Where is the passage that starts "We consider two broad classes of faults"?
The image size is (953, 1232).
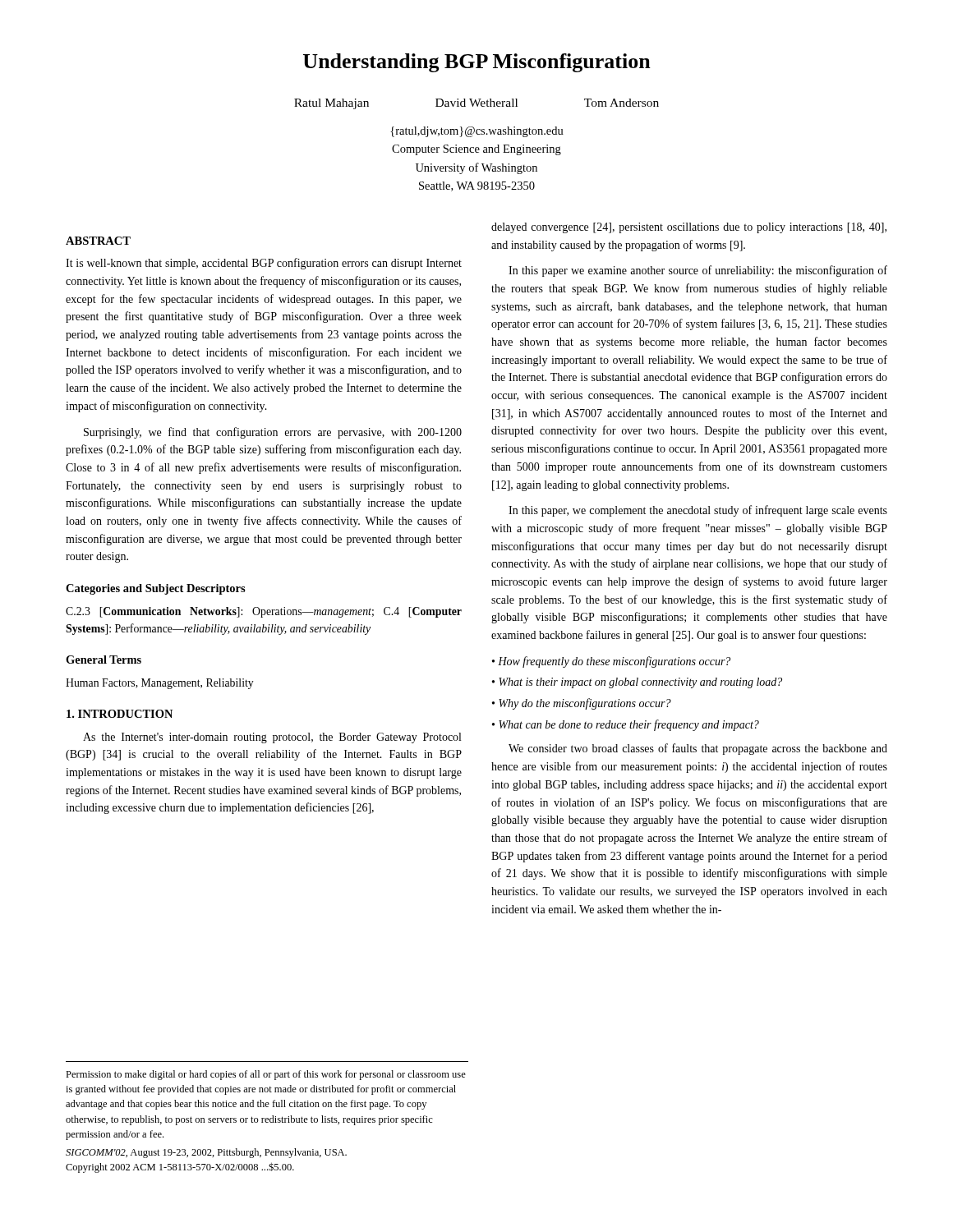click(689, 829)
